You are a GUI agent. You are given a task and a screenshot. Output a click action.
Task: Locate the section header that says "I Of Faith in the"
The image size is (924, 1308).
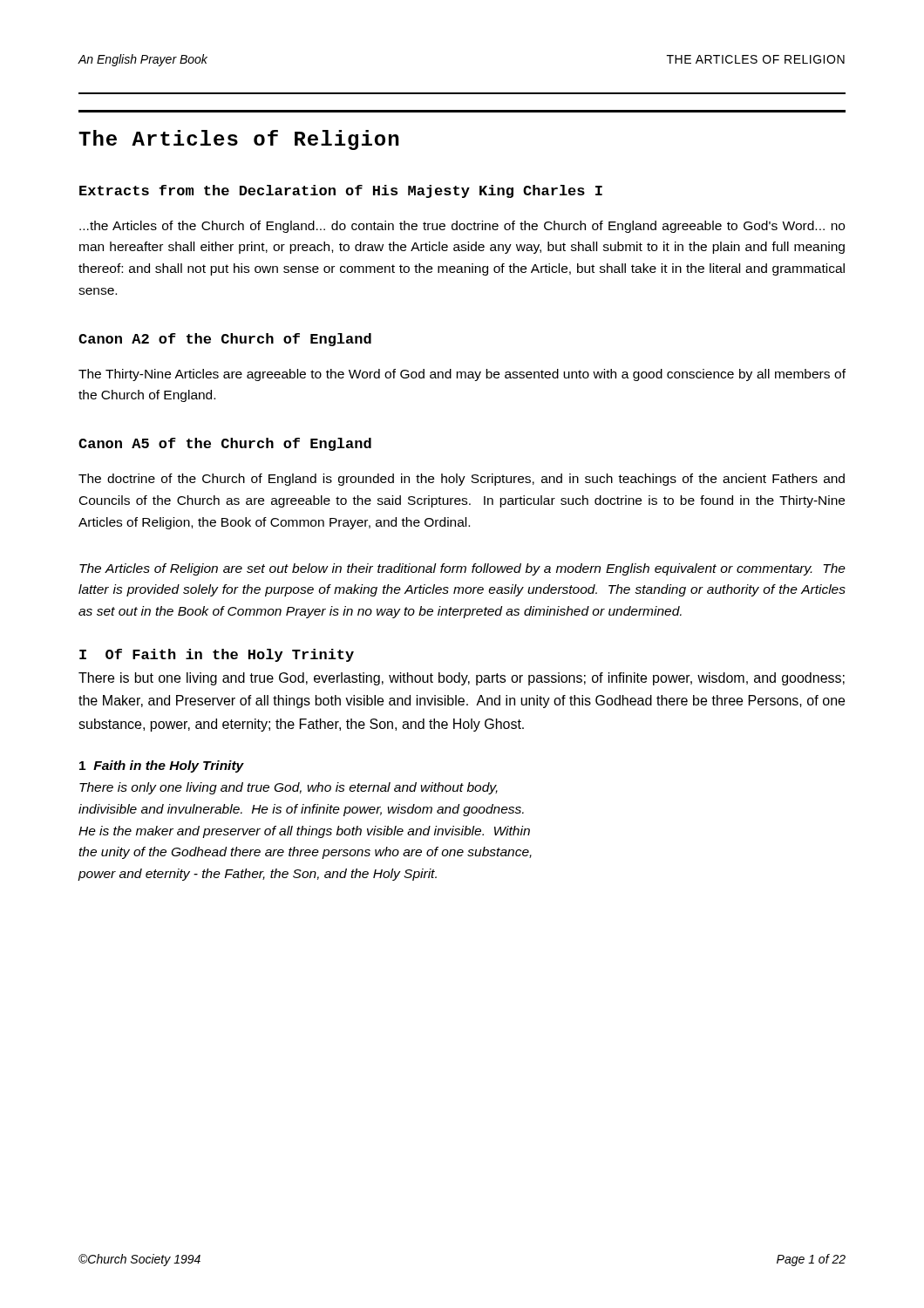(216, 655)
